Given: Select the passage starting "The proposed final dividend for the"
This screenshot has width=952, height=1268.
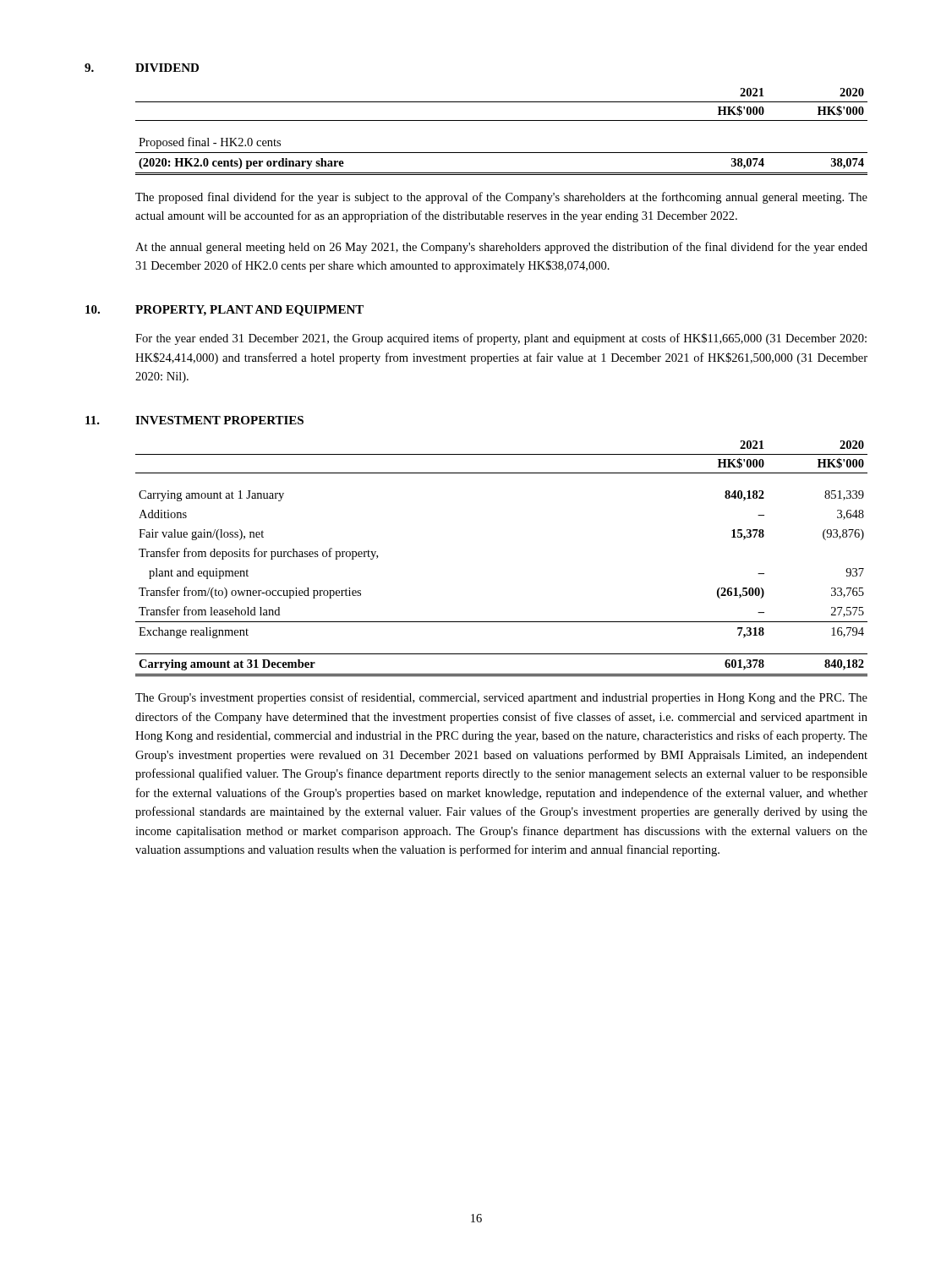Looking at the screenshot, I should pyautogui.click(x=501, y=206).
